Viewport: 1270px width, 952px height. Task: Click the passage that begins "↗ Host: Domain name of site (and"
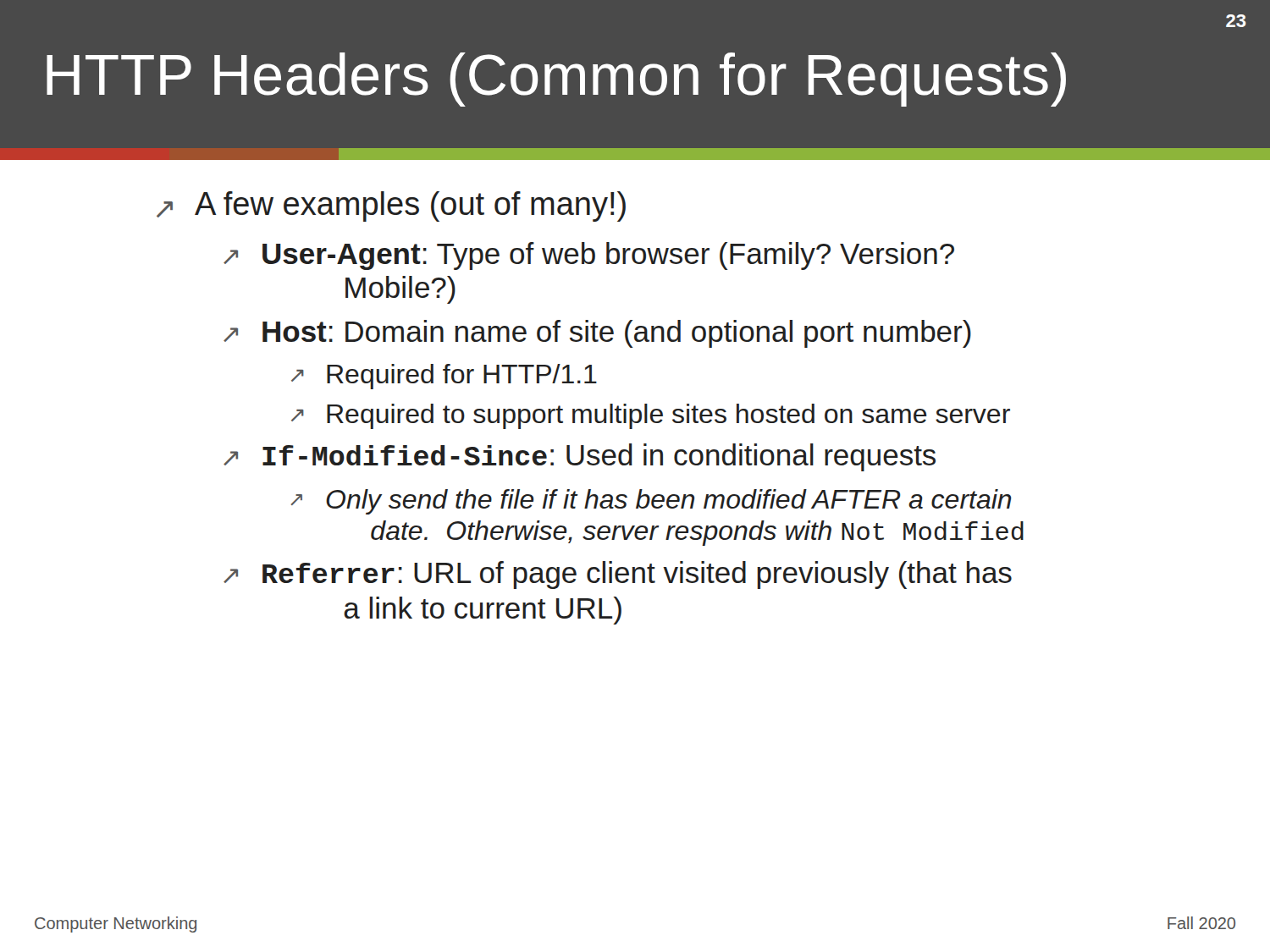click(596, 332)
